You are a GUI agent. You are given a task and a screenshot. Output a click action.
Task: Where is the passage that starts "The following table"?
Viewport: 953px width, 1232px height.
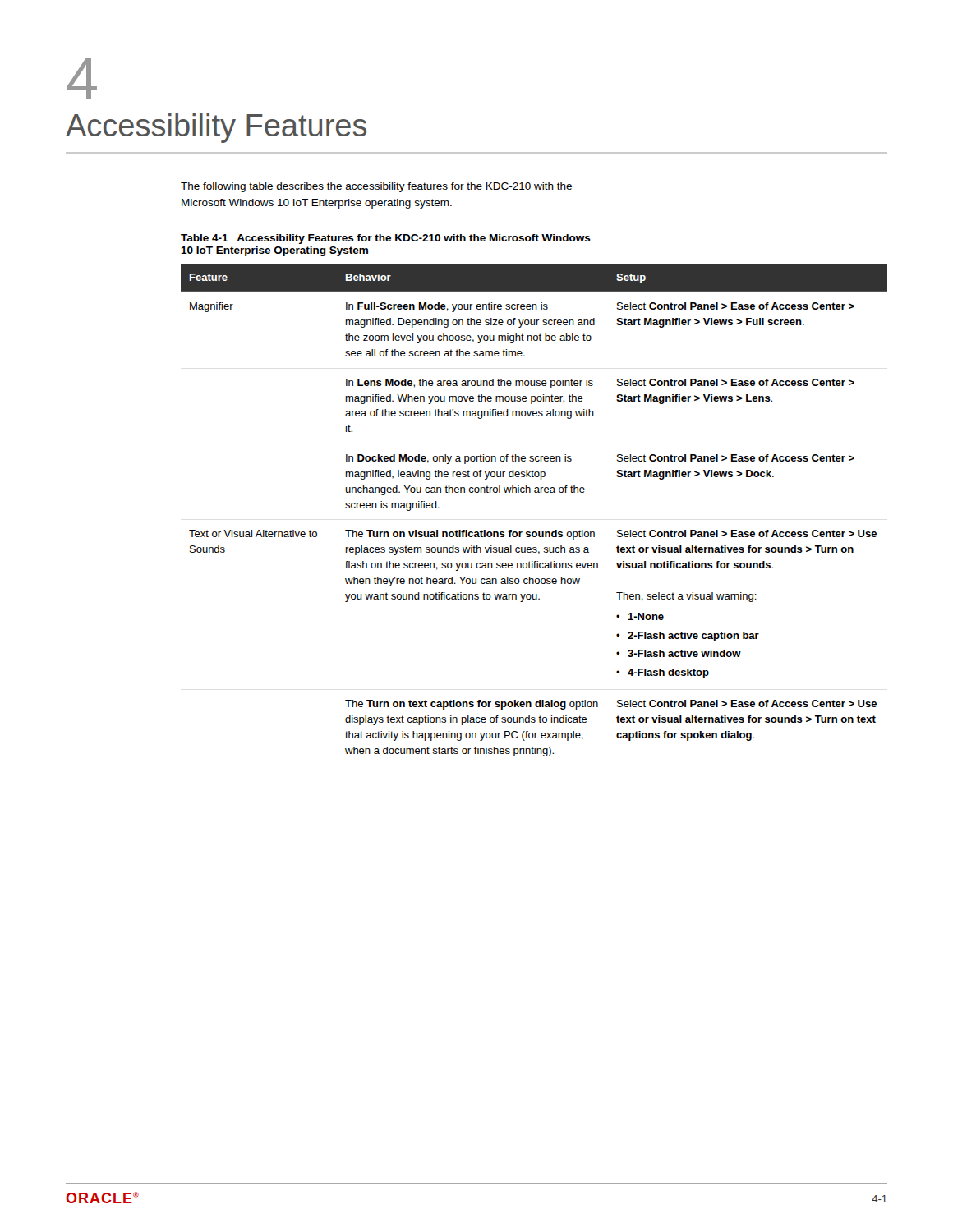pos(376,194)
